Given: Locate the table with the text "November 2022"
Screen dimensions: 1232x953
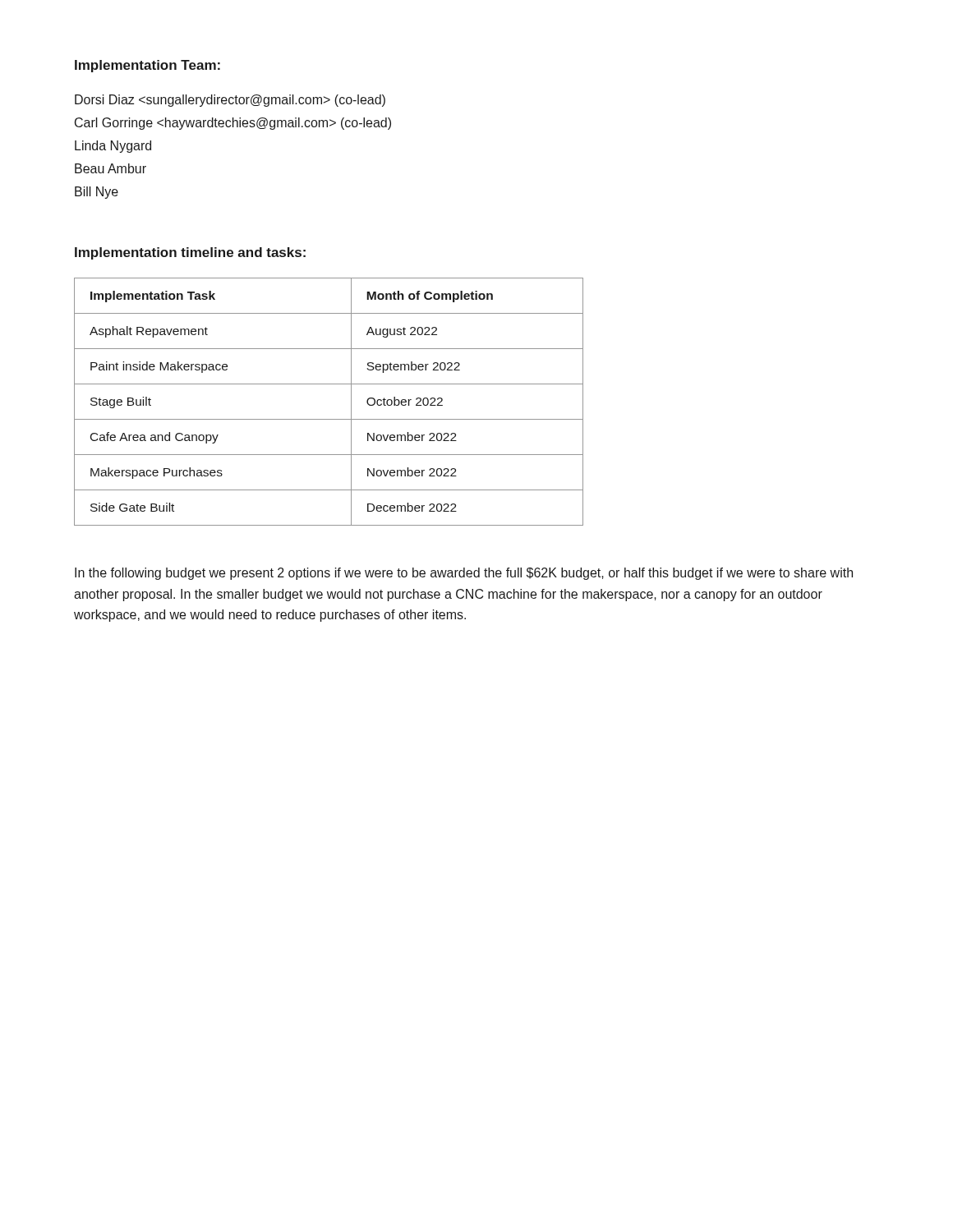Looking at the screenshot, I should pos(476,402).
